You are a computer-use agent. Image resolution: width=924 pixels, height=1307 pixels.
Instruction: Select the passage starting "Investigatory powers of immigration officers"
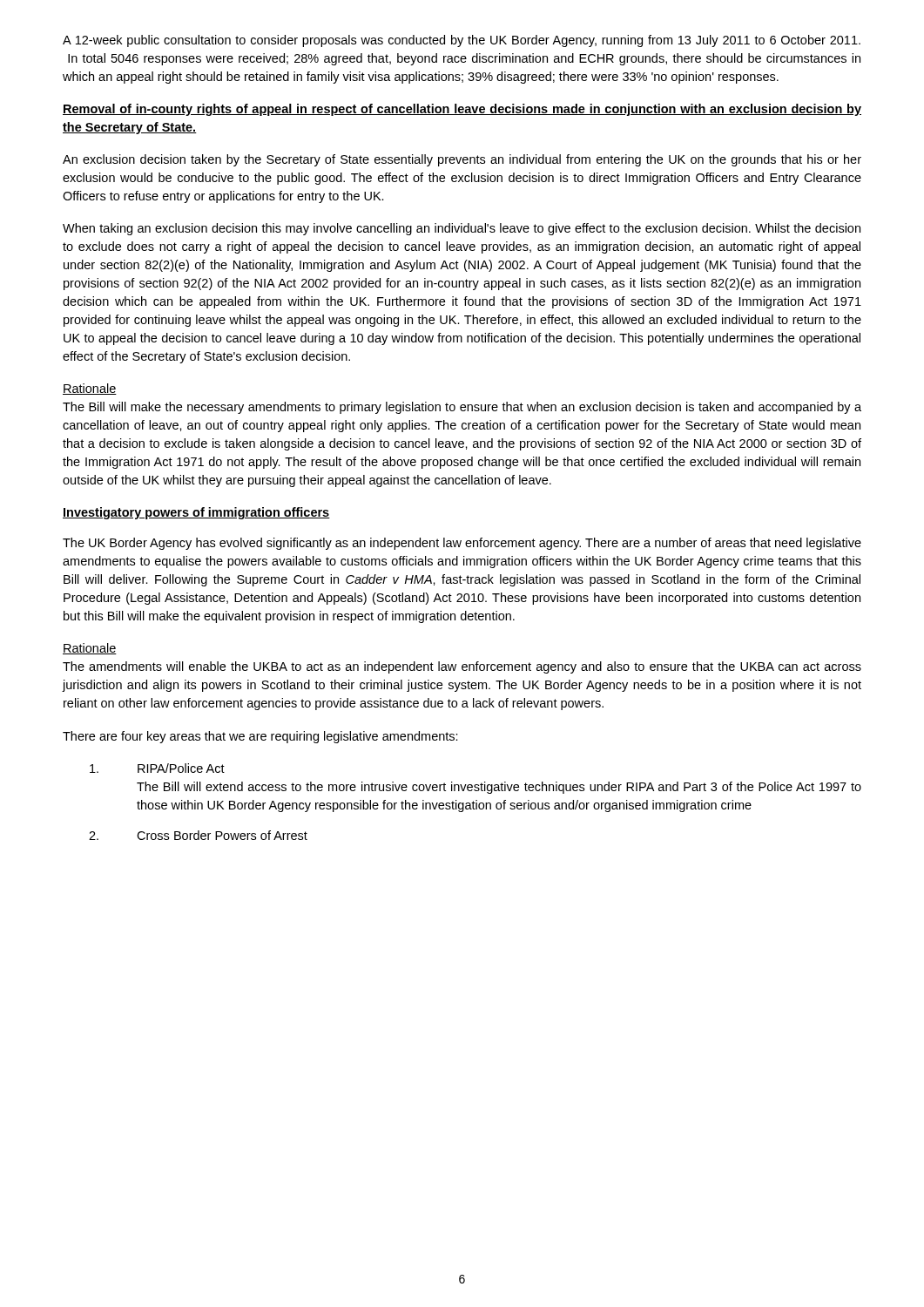click(196, 513)
